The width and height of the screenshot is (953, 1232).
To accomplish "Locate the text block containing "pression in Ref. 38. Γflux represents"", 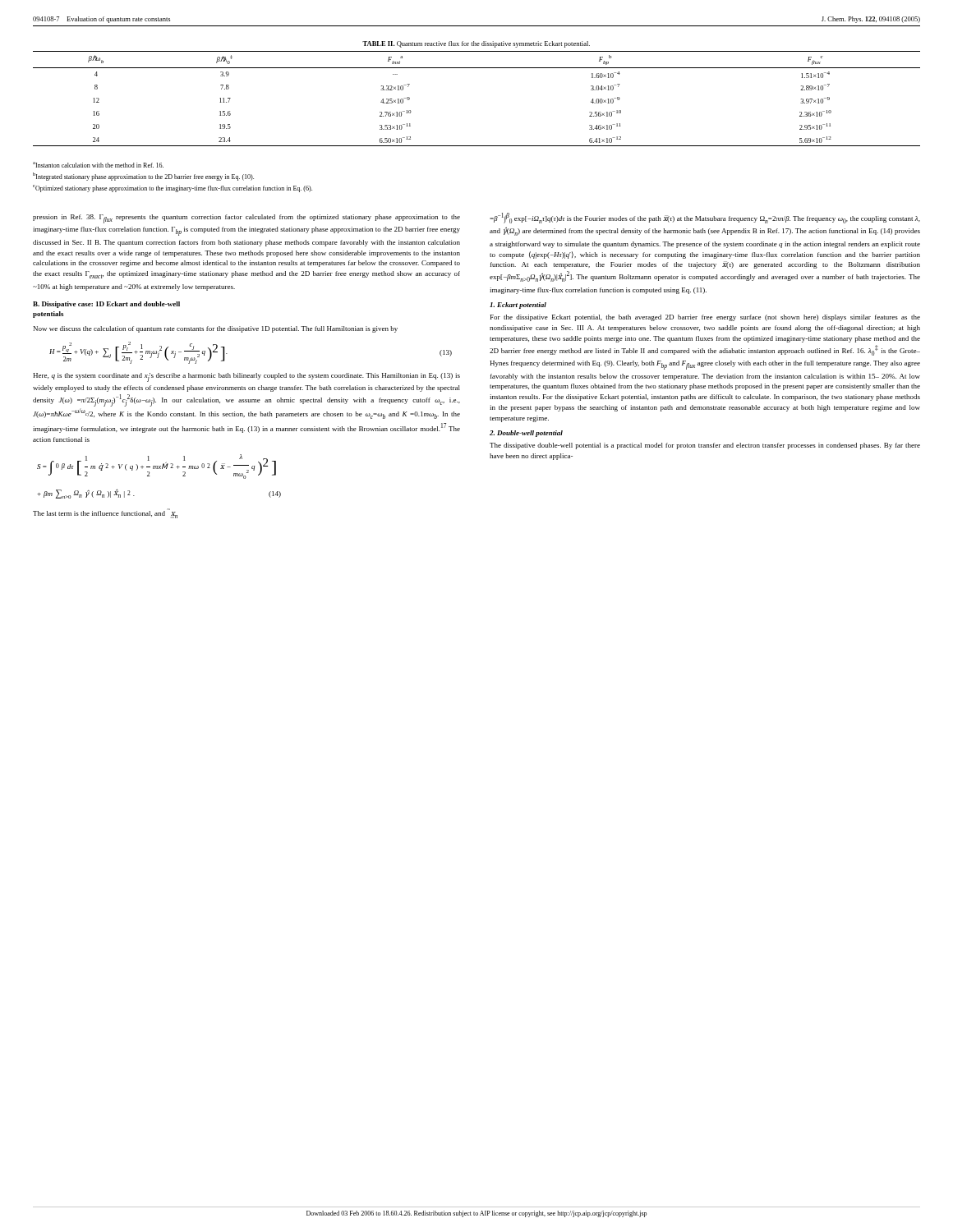I will click(246, 252).
